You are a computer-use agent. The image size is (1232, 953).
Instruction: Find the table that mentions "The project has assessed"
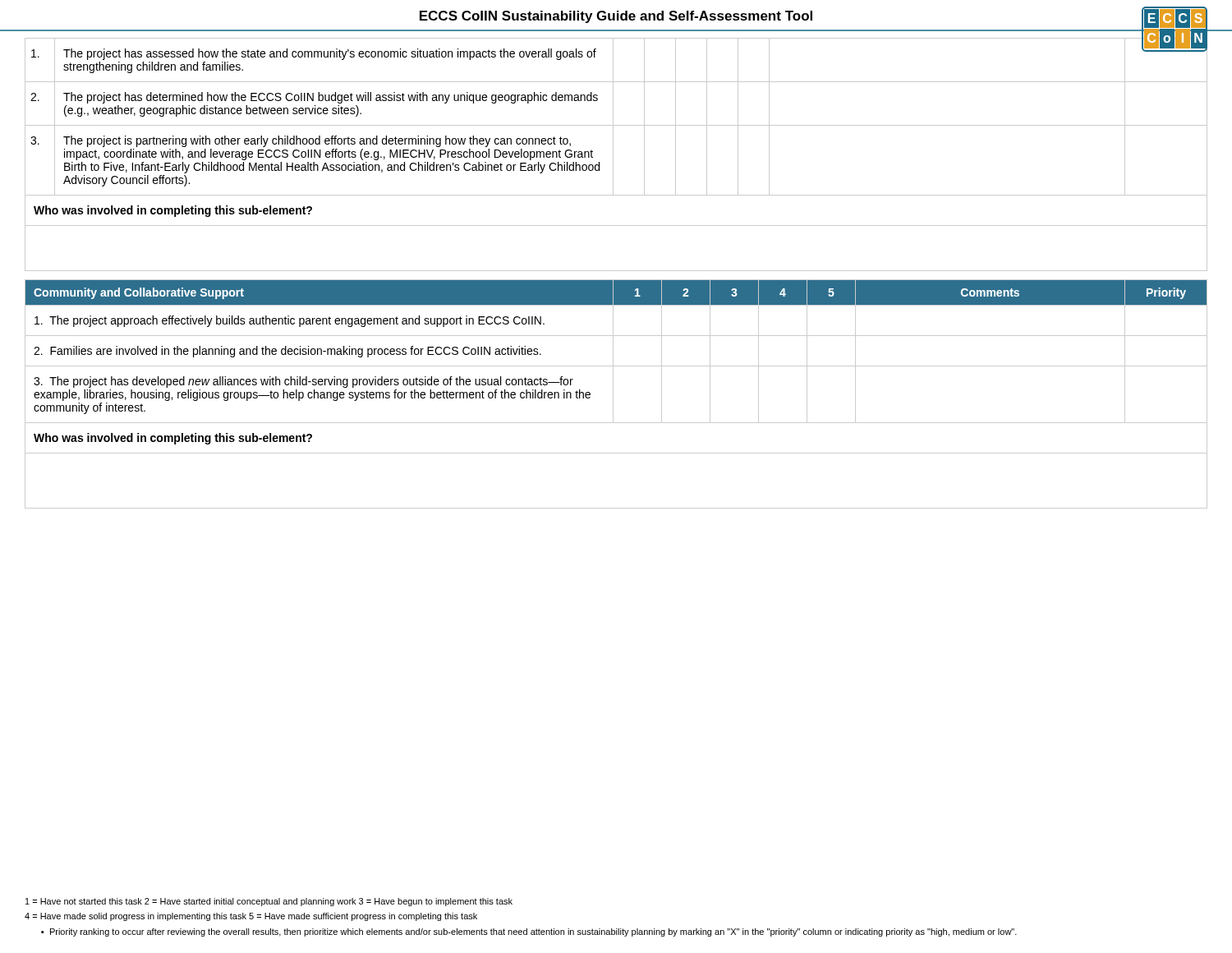coord(616,154)
